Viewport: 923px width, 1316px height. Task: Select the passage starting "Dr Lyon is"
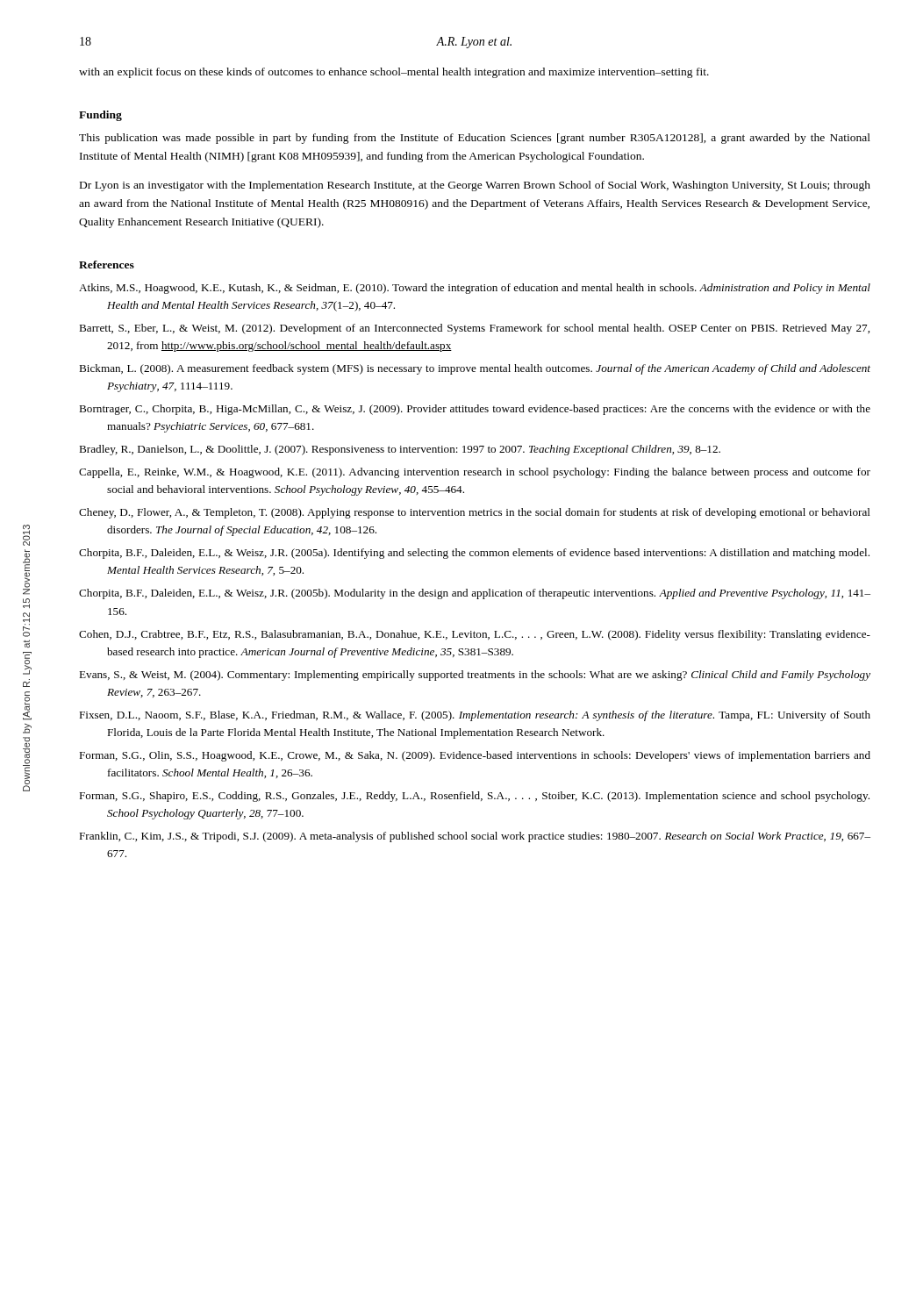pyautogui.click(x=475, y=203)
